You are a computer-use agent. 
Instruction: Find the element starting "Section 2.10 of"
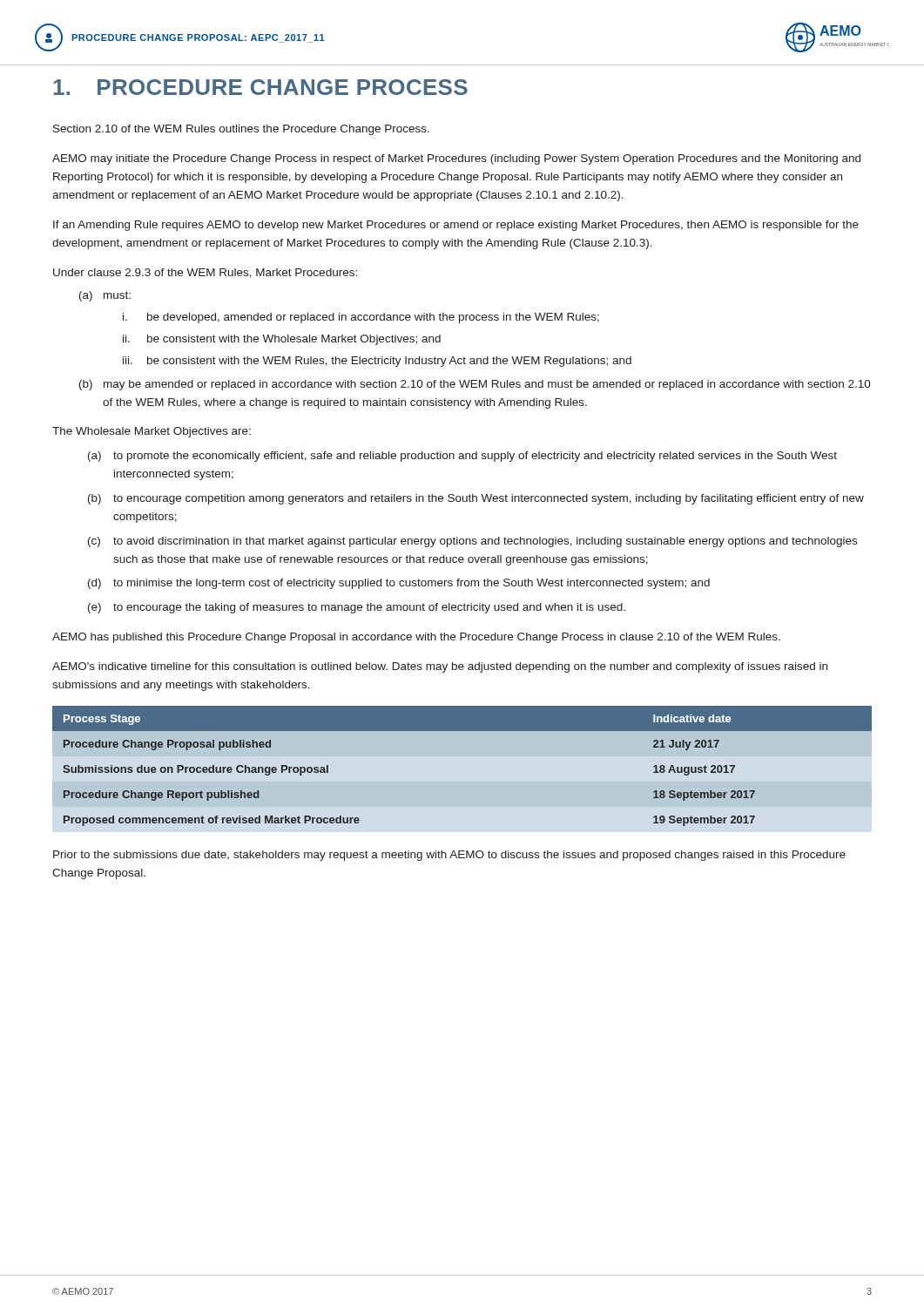coord(241,128)
